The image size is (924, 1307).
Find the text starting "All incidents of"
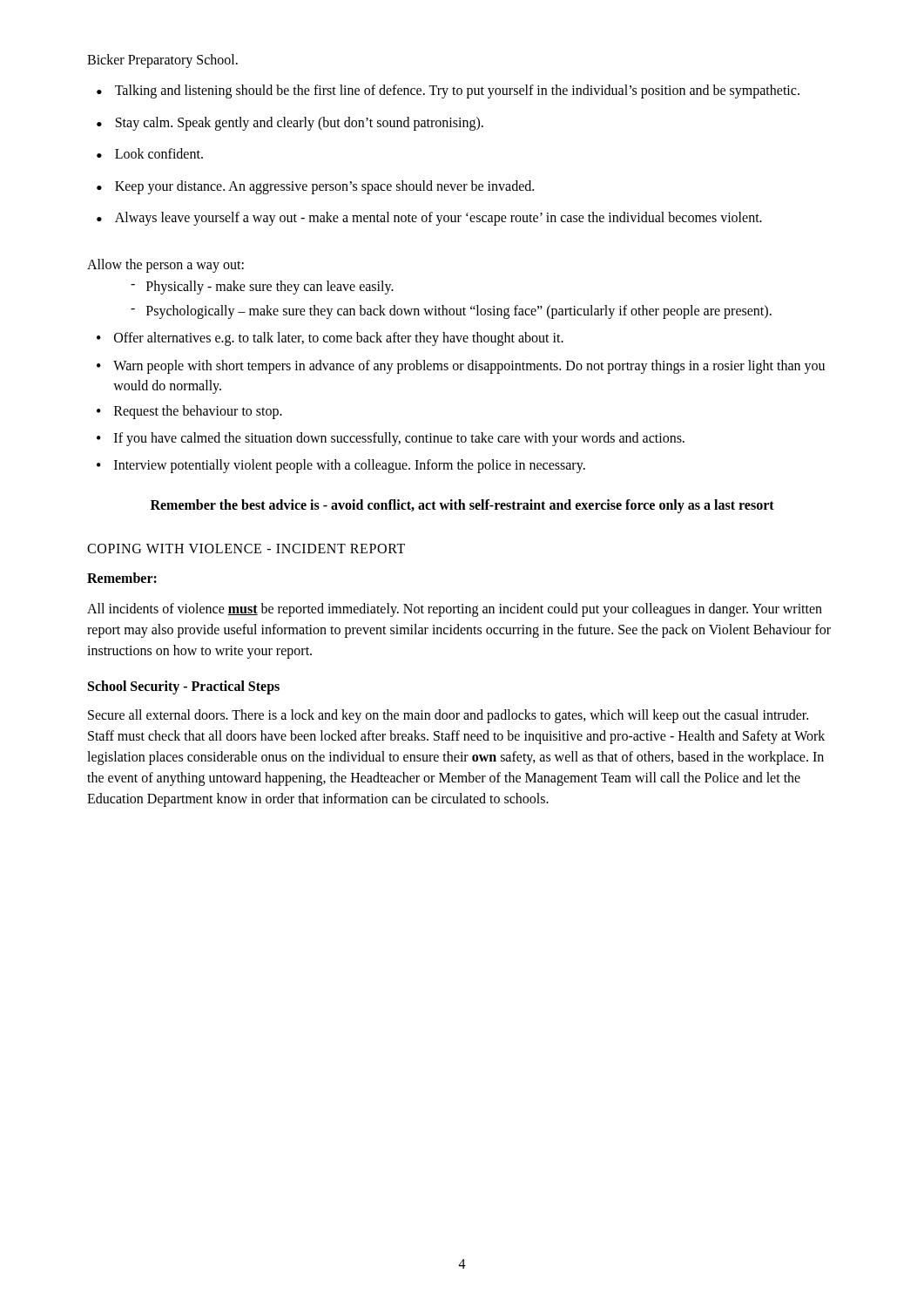pyautogui.click(x=459, y=630)
